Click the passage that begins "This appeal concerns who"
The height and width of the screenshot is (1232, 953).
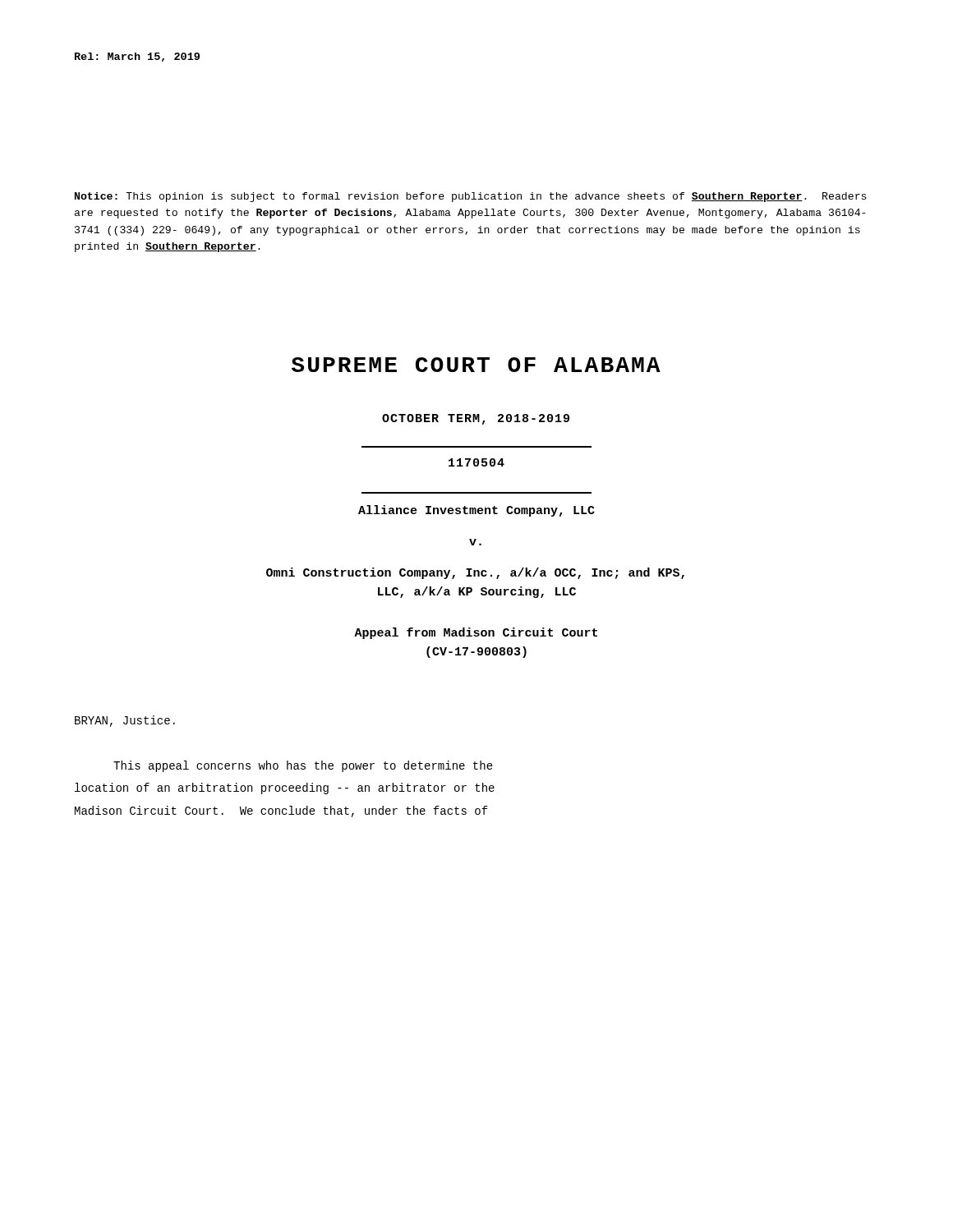coord(476,789)
